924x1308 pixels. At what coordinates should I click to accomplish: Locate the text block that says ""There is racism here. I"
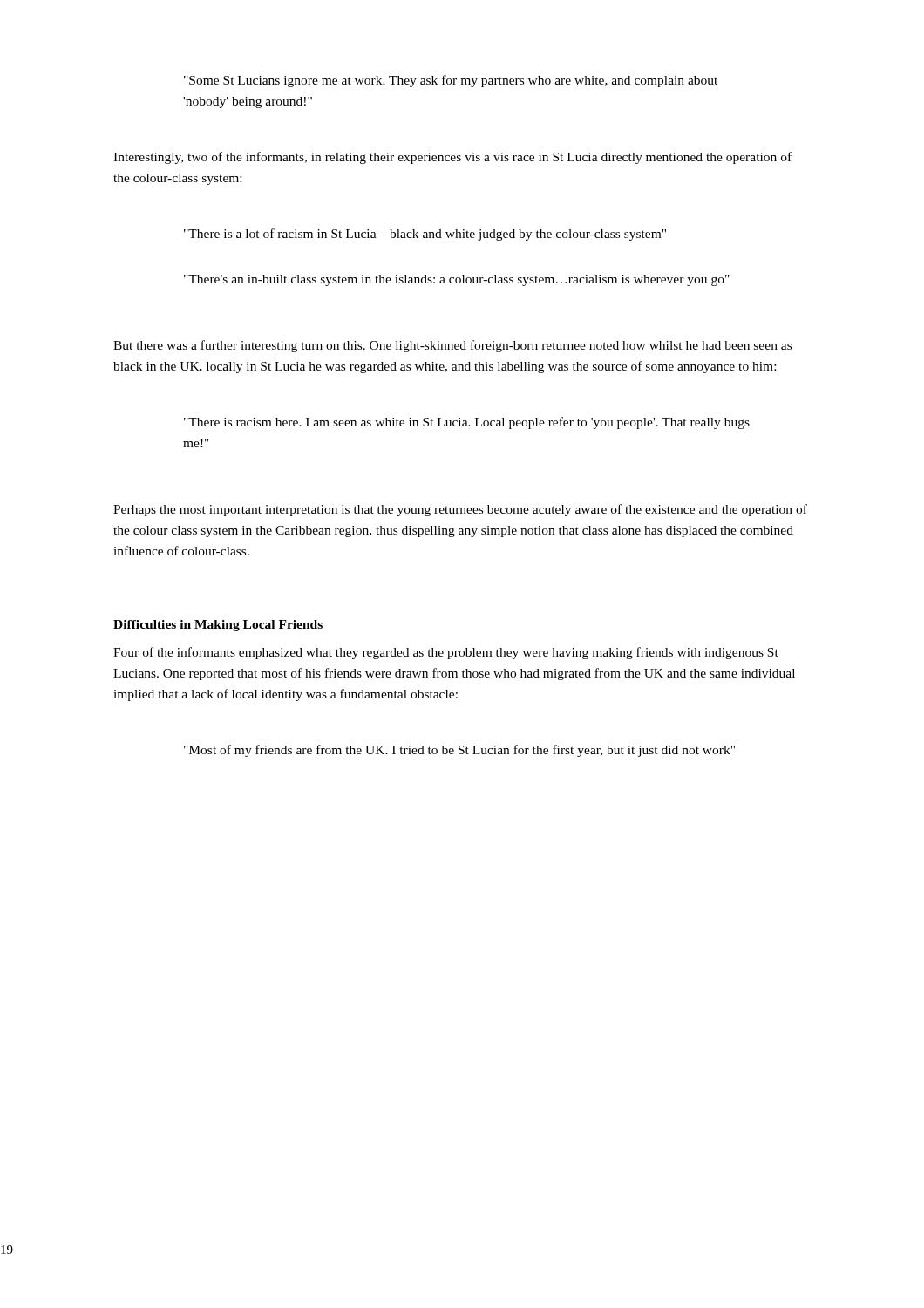pos(471,433)
